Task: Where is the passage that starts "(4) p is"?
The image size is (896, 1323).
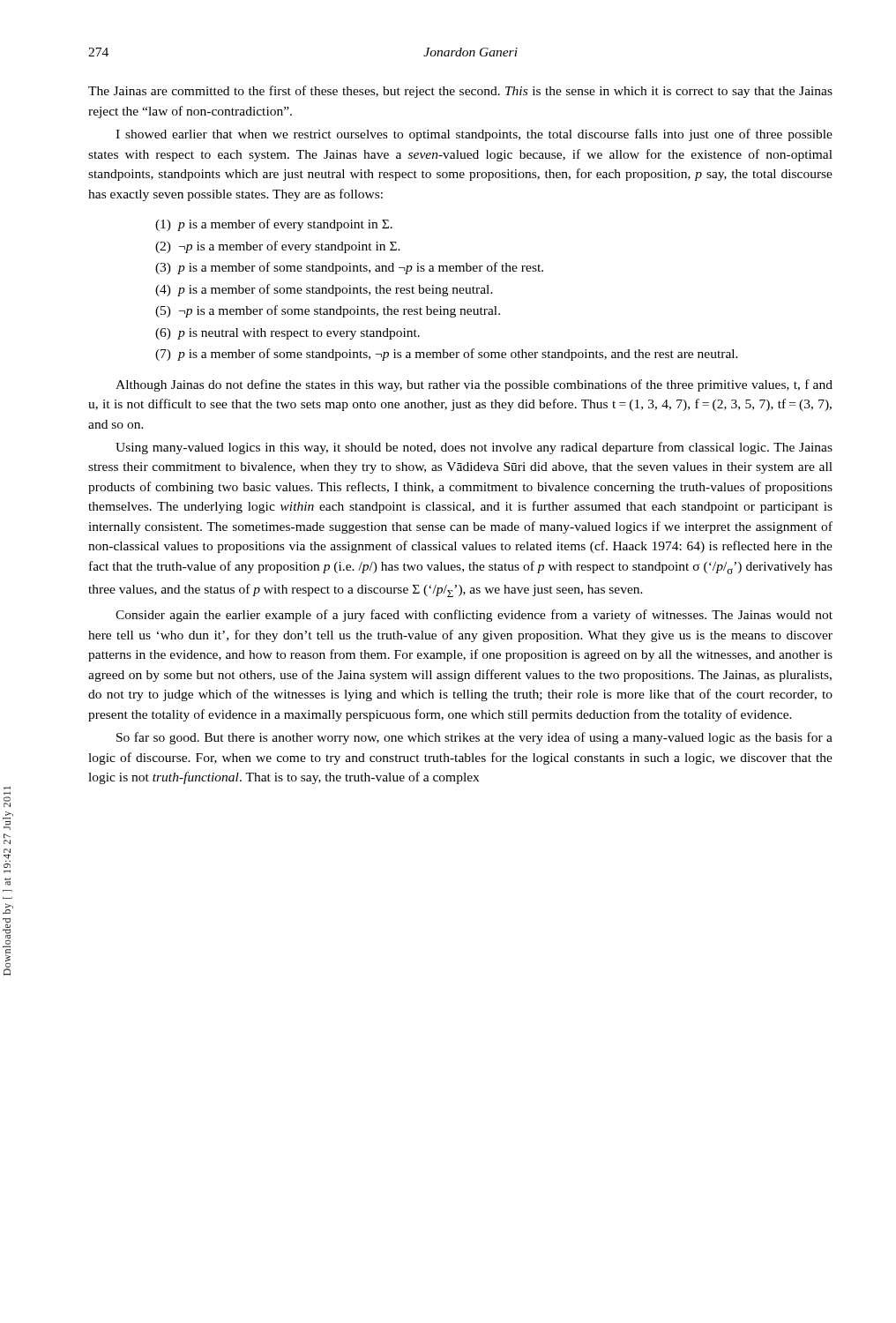Action: click(487, 289)
